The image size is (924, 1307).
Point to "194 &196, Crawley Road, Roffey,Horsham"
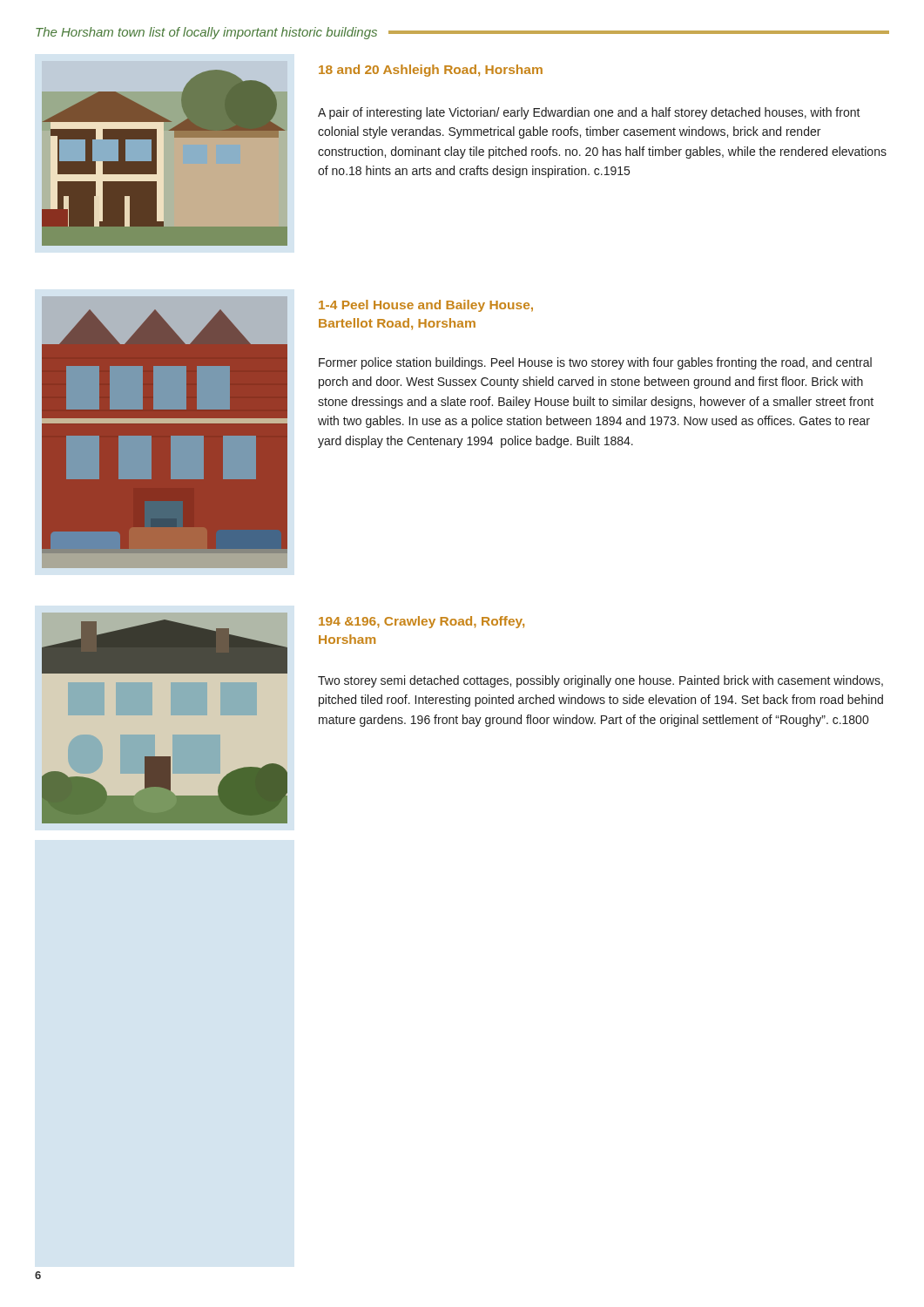pos(422,622)
